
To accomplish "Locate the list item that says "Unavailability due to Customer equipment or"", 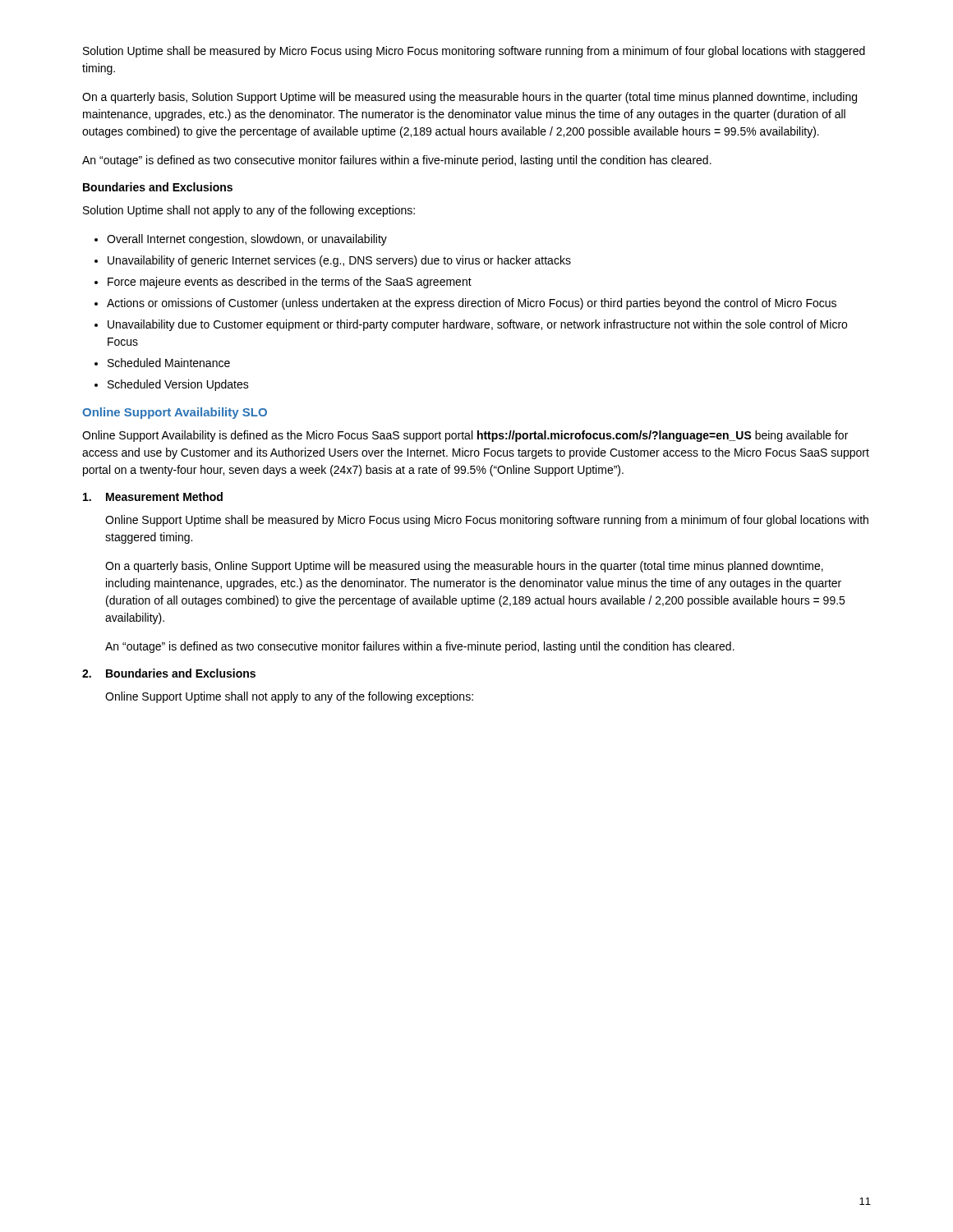I will 477,333.
